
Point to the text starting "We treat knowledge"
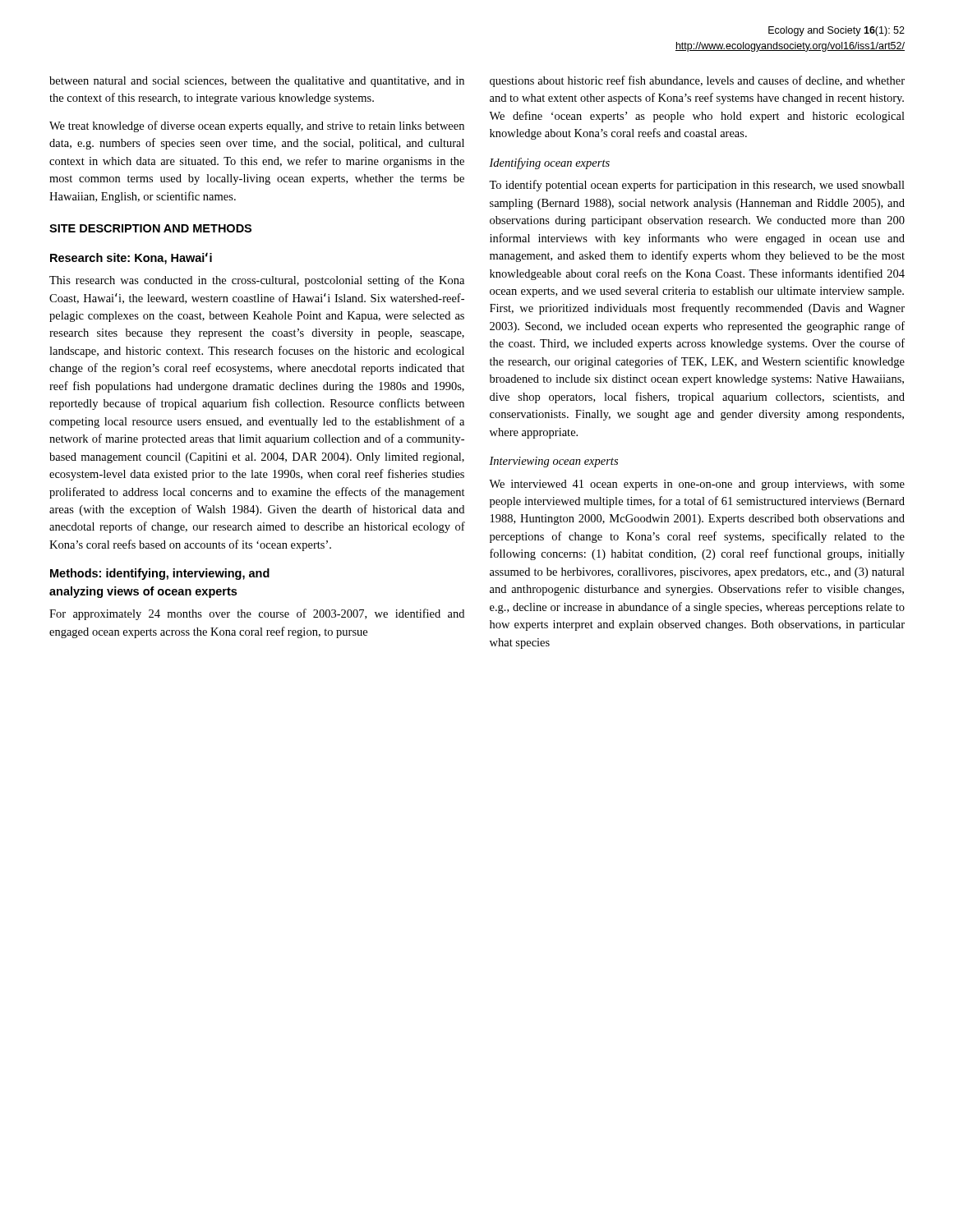(257, 161)
